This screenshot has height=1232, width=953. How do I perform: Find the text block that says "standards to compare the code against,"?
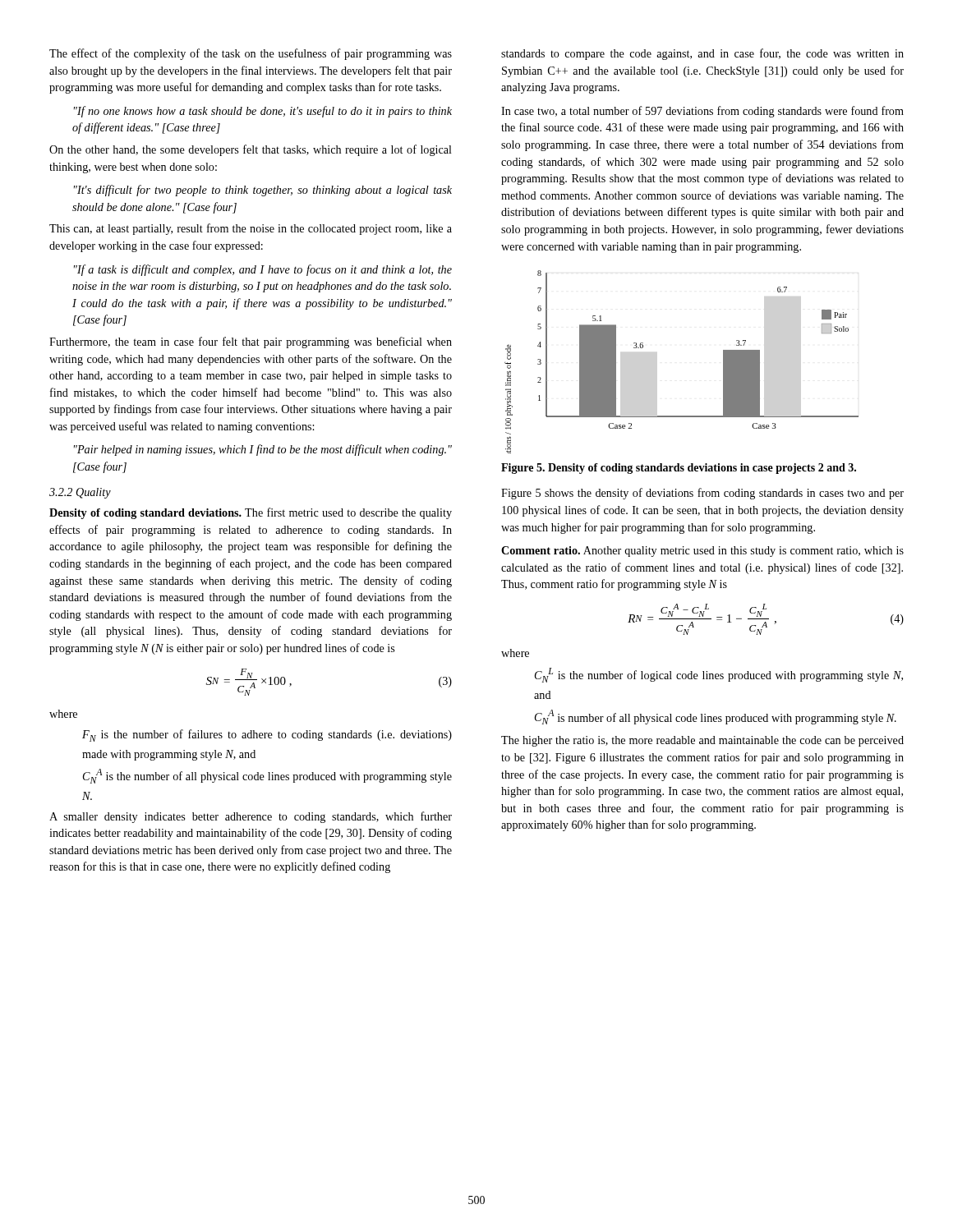(702, 71)
